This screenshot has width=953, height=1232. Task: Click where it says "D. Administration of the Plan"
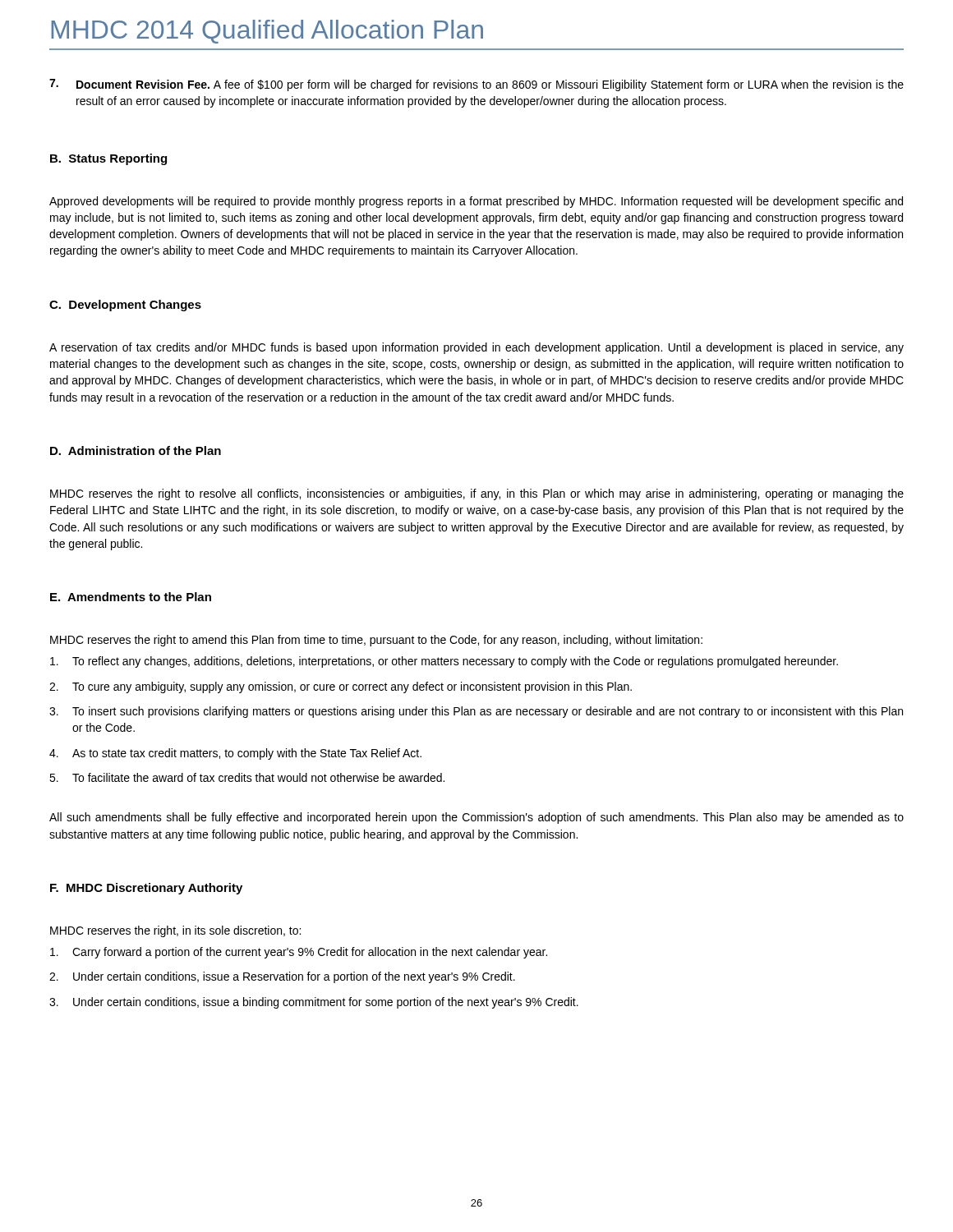[x=135, y=450]
